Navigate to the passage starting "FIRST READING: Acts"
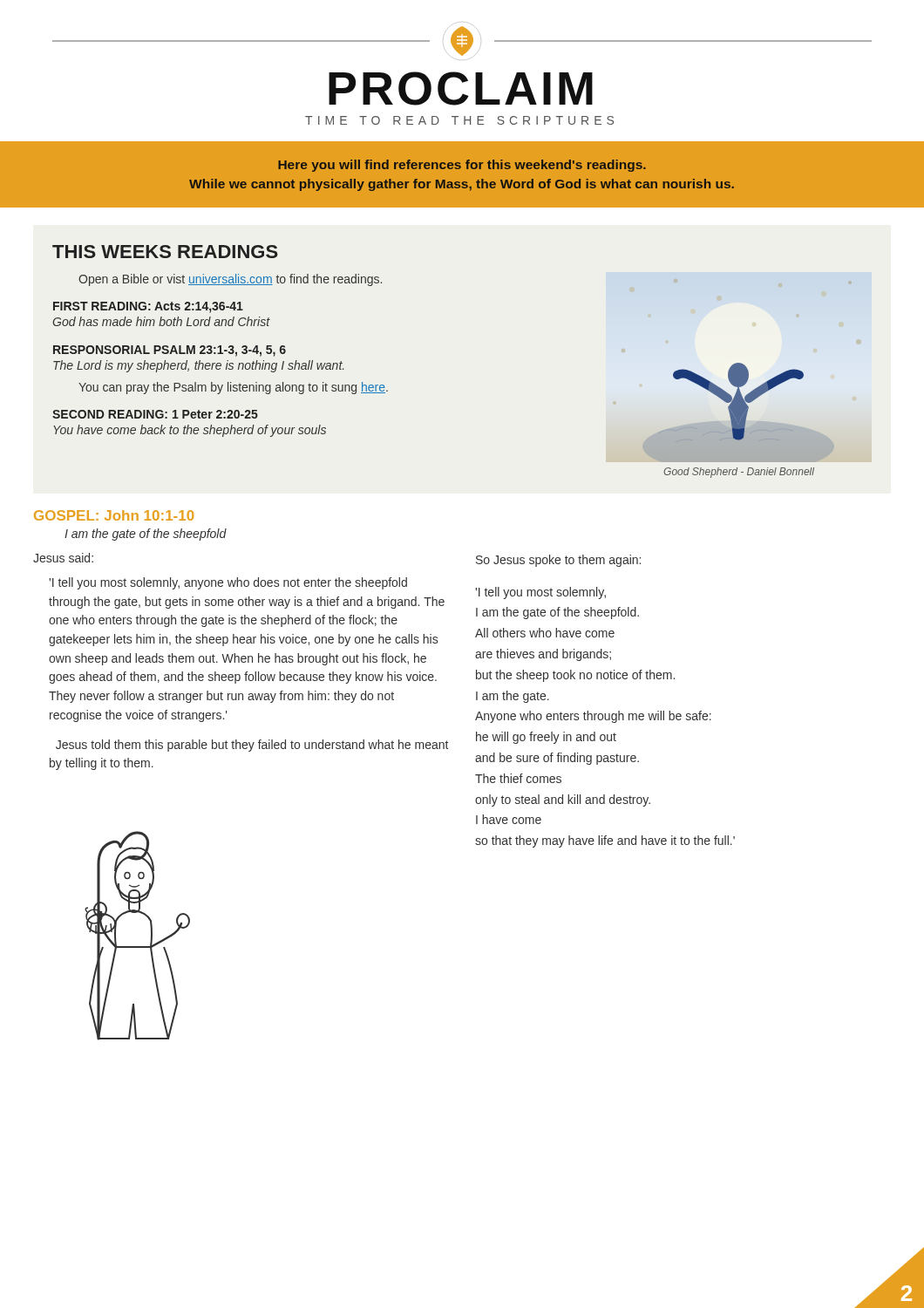 click(161, 314)
